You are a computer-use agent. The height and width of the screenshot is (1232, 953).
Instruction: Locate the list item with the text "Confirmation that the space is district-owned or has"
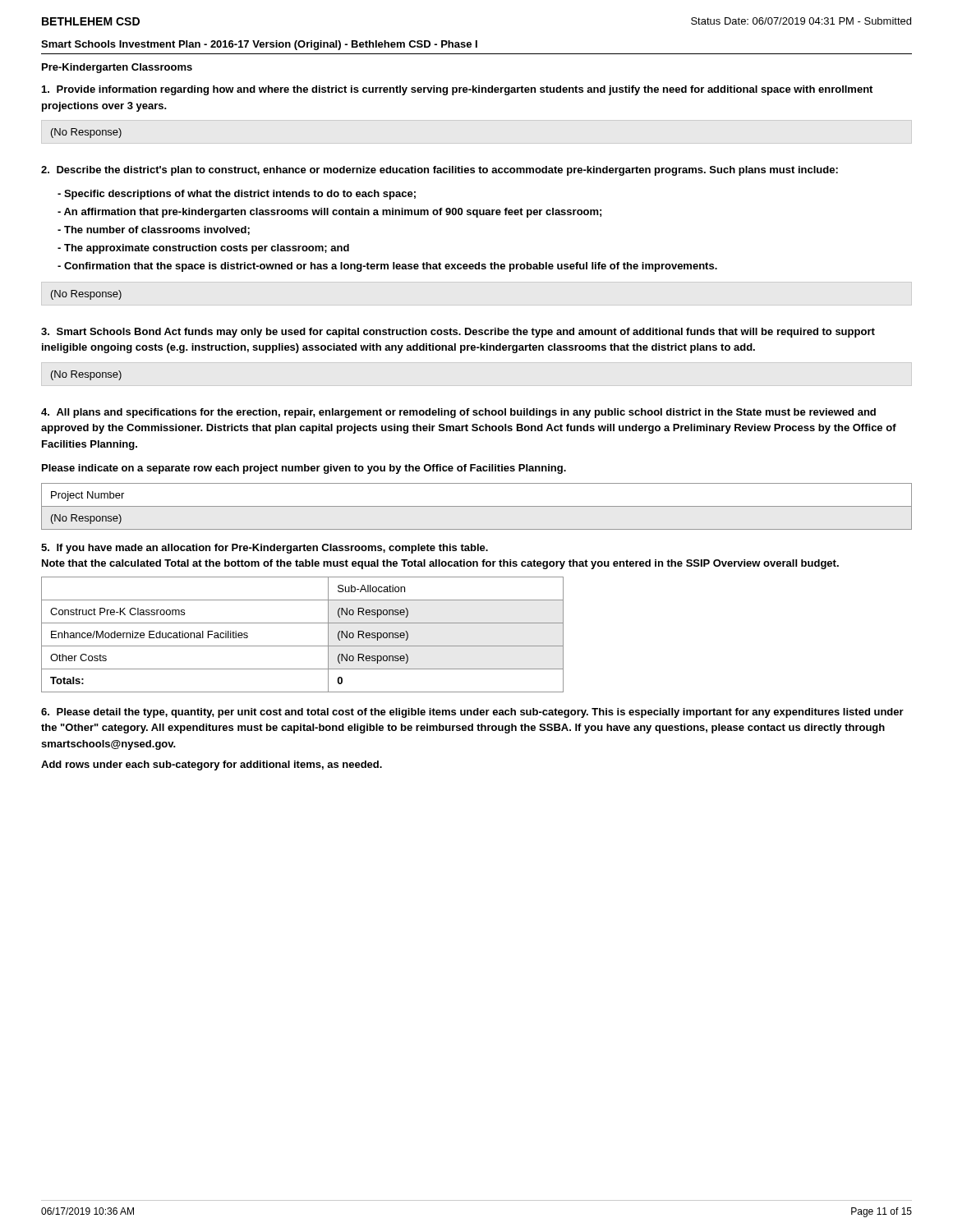[387, 266]
